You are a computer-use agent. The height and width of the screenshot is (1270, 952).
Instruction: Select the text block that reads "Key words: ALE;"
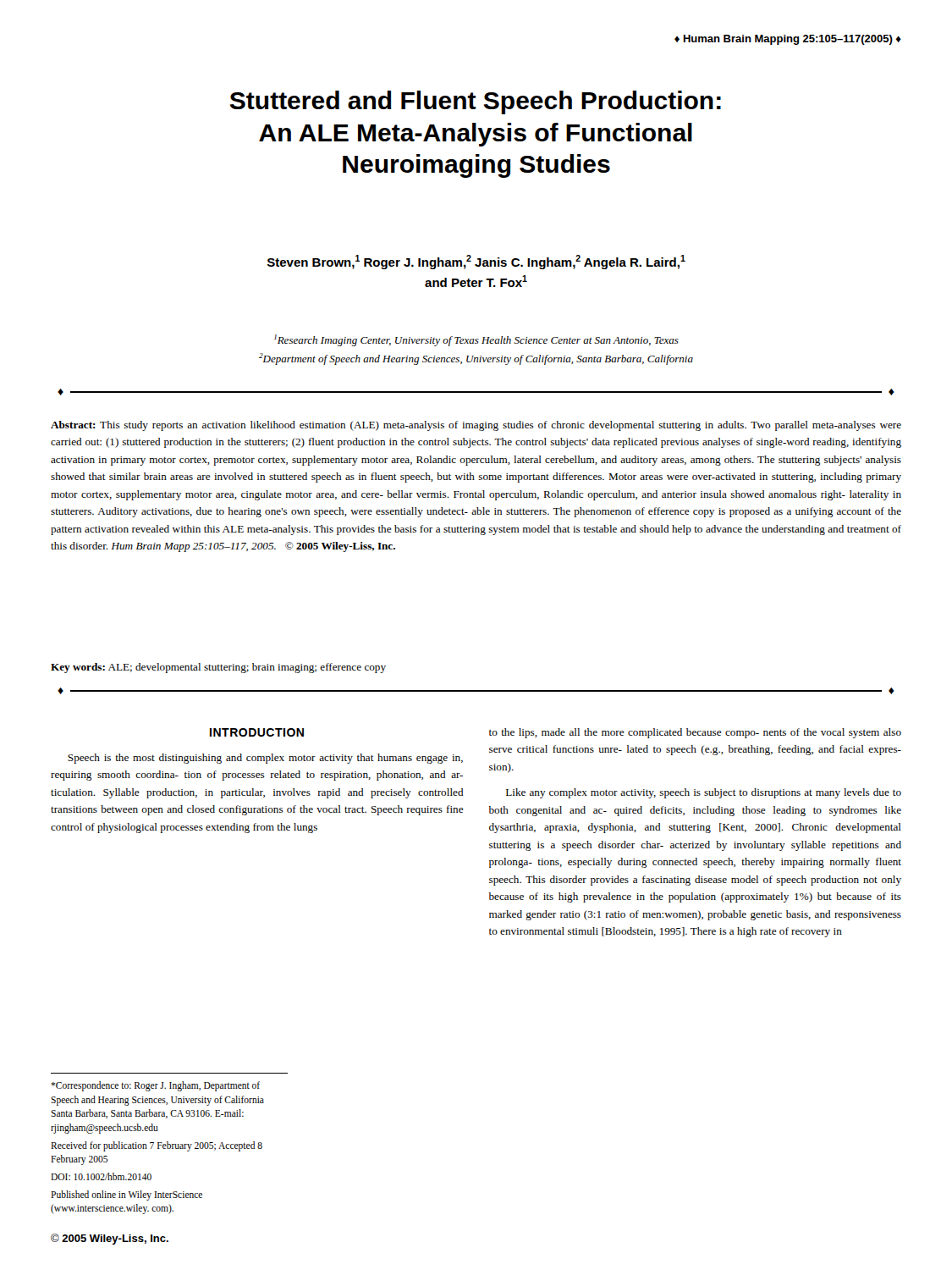click(x=218, y=667)
